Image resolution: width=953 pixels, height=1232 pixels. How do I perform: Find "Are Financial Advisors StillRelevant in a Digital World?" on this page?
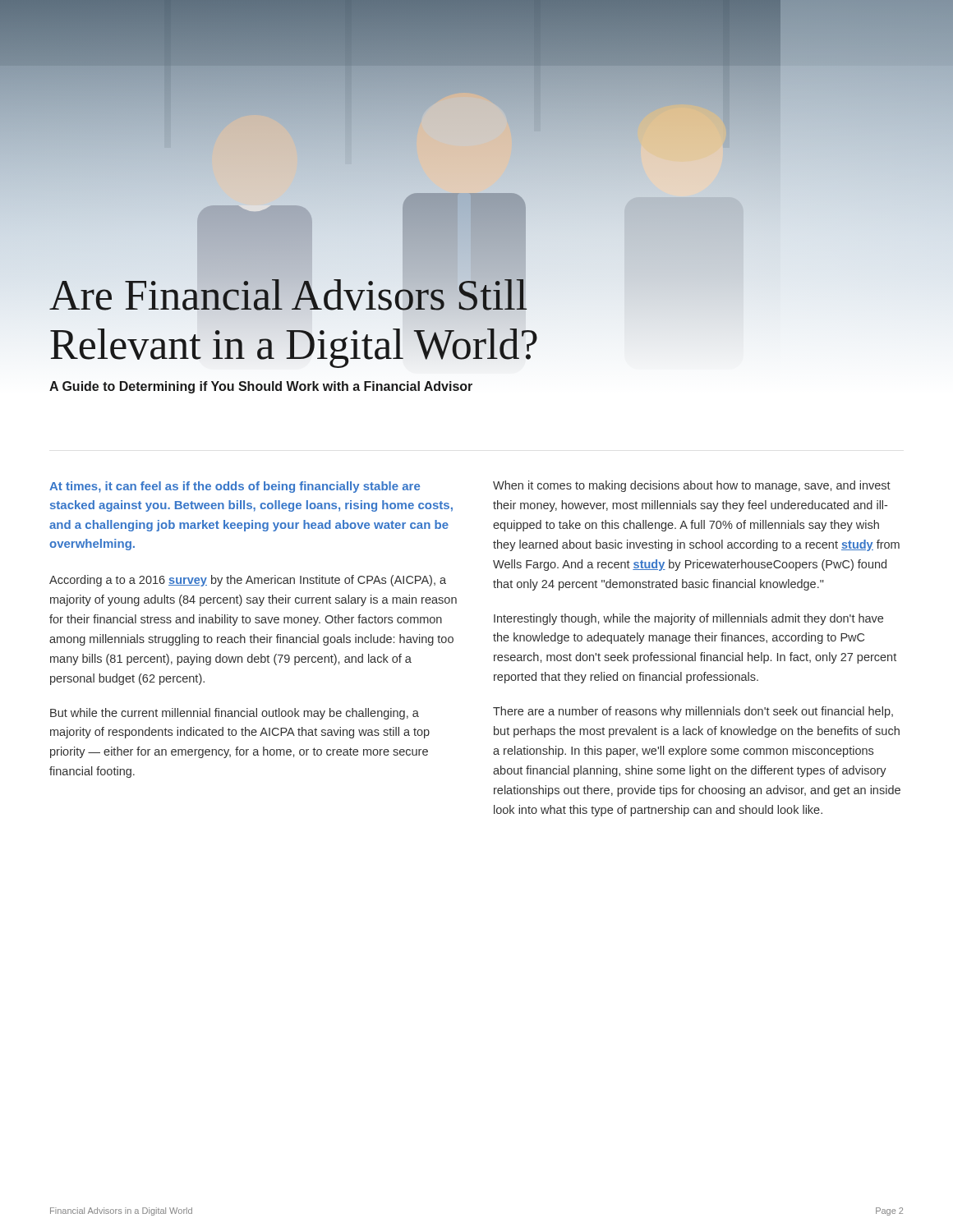294,320
